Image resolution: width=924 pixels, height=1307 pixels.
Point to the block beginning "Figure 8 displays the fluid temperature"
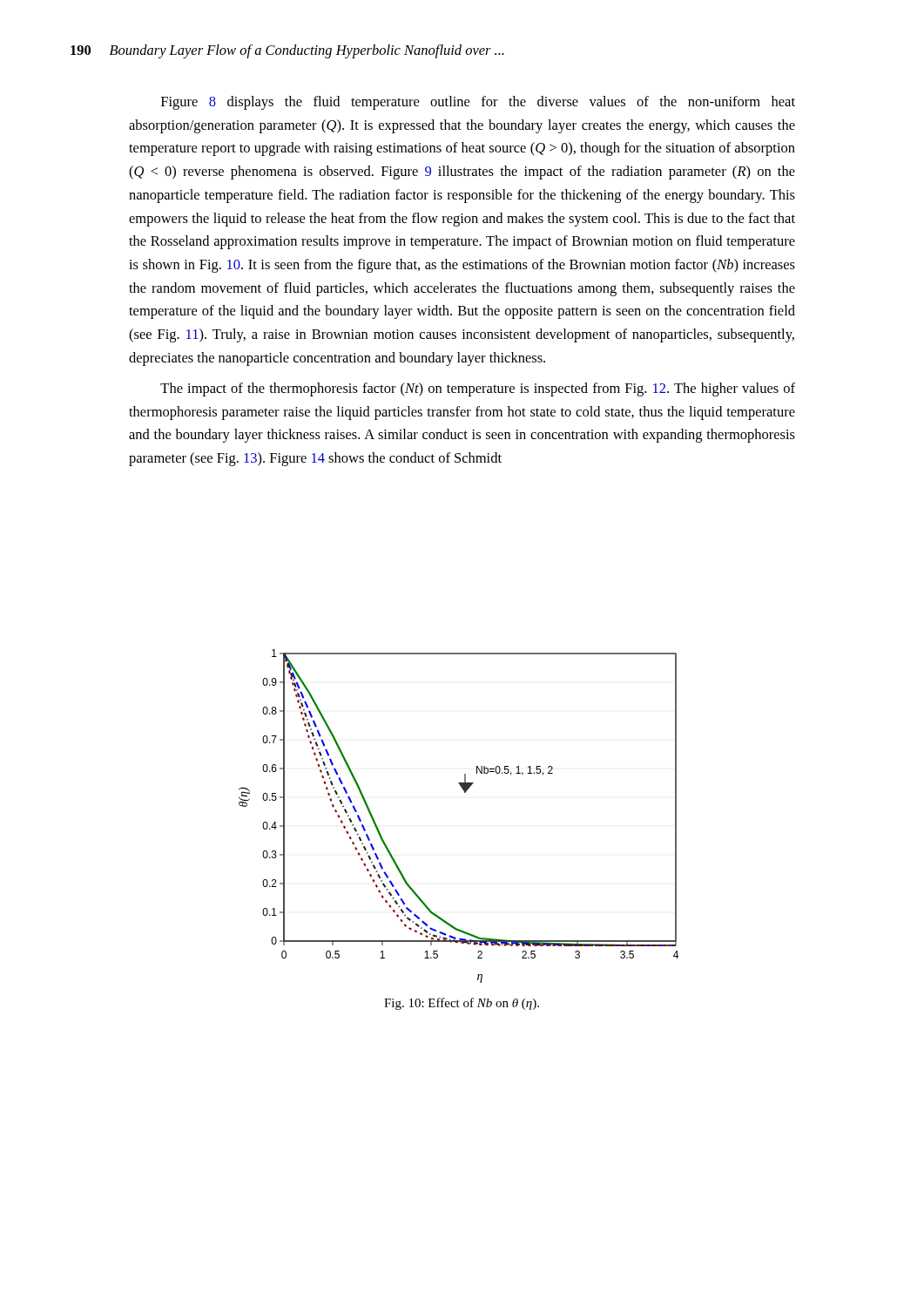click(462, 280)
